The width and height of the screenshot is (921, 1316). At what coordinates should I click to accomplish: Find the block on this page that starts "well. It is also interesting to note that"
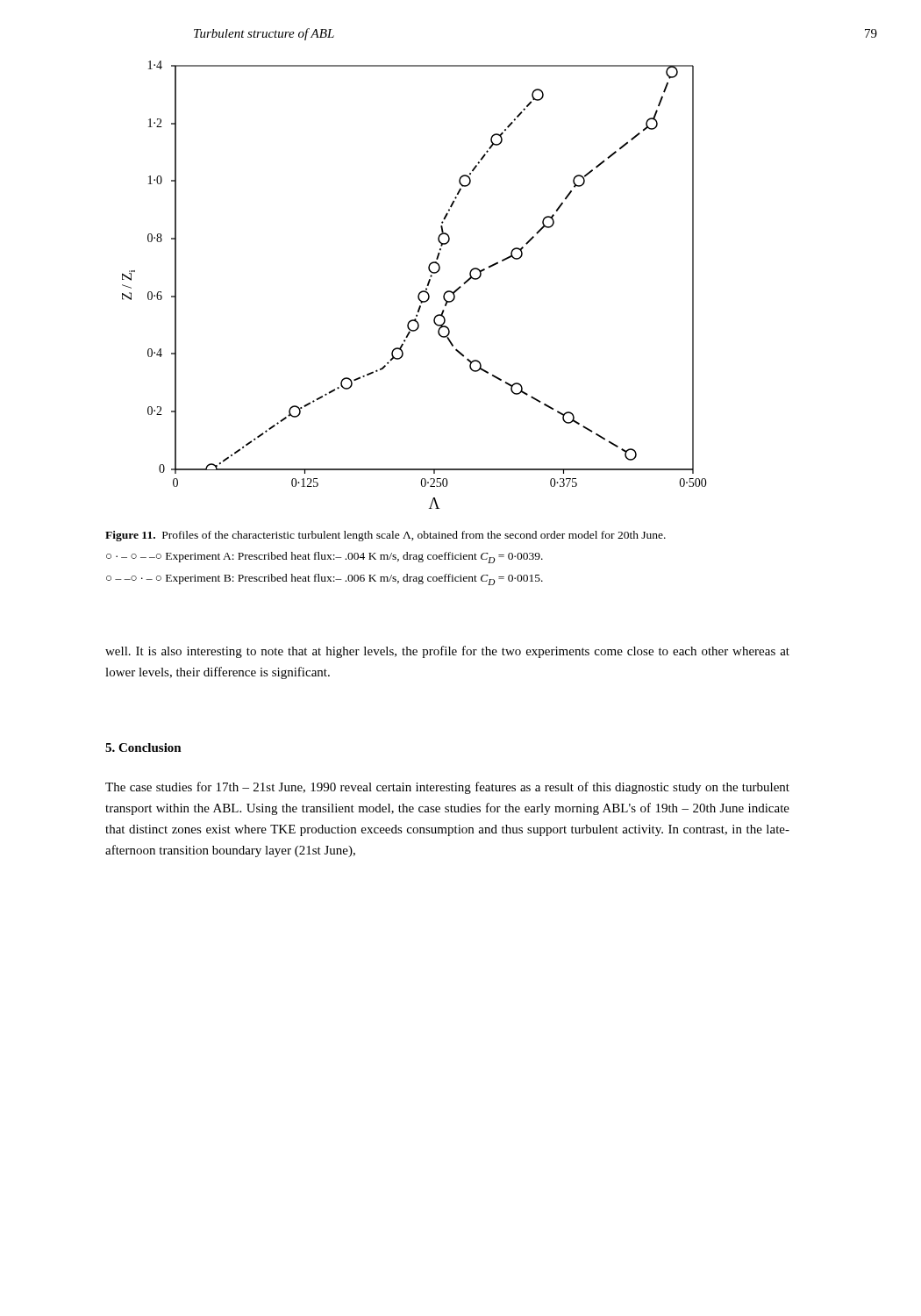pyautogui.click(x=447, y=662)
